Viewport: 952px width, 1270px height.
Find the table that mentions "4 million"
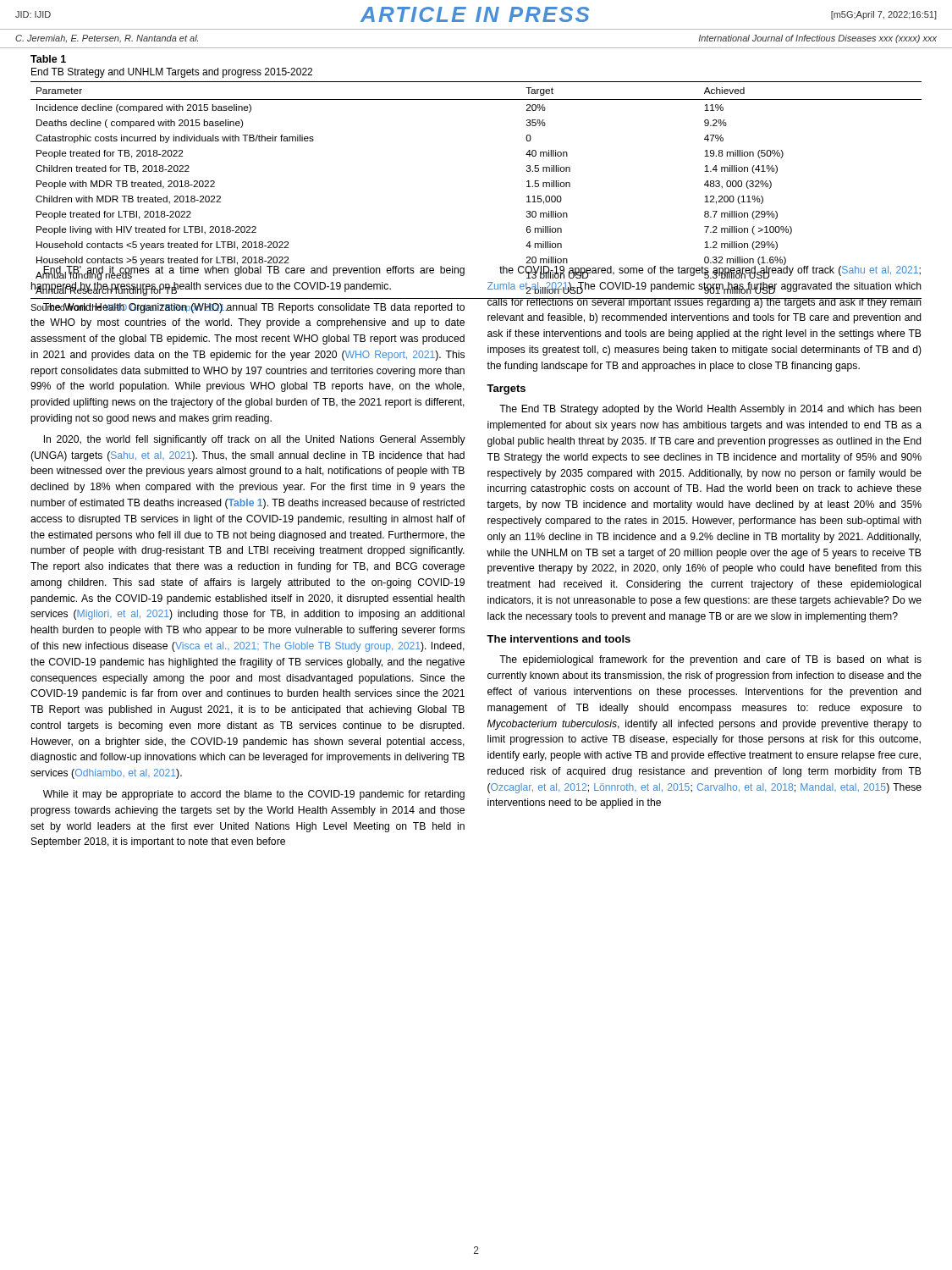tap(476, 190)
